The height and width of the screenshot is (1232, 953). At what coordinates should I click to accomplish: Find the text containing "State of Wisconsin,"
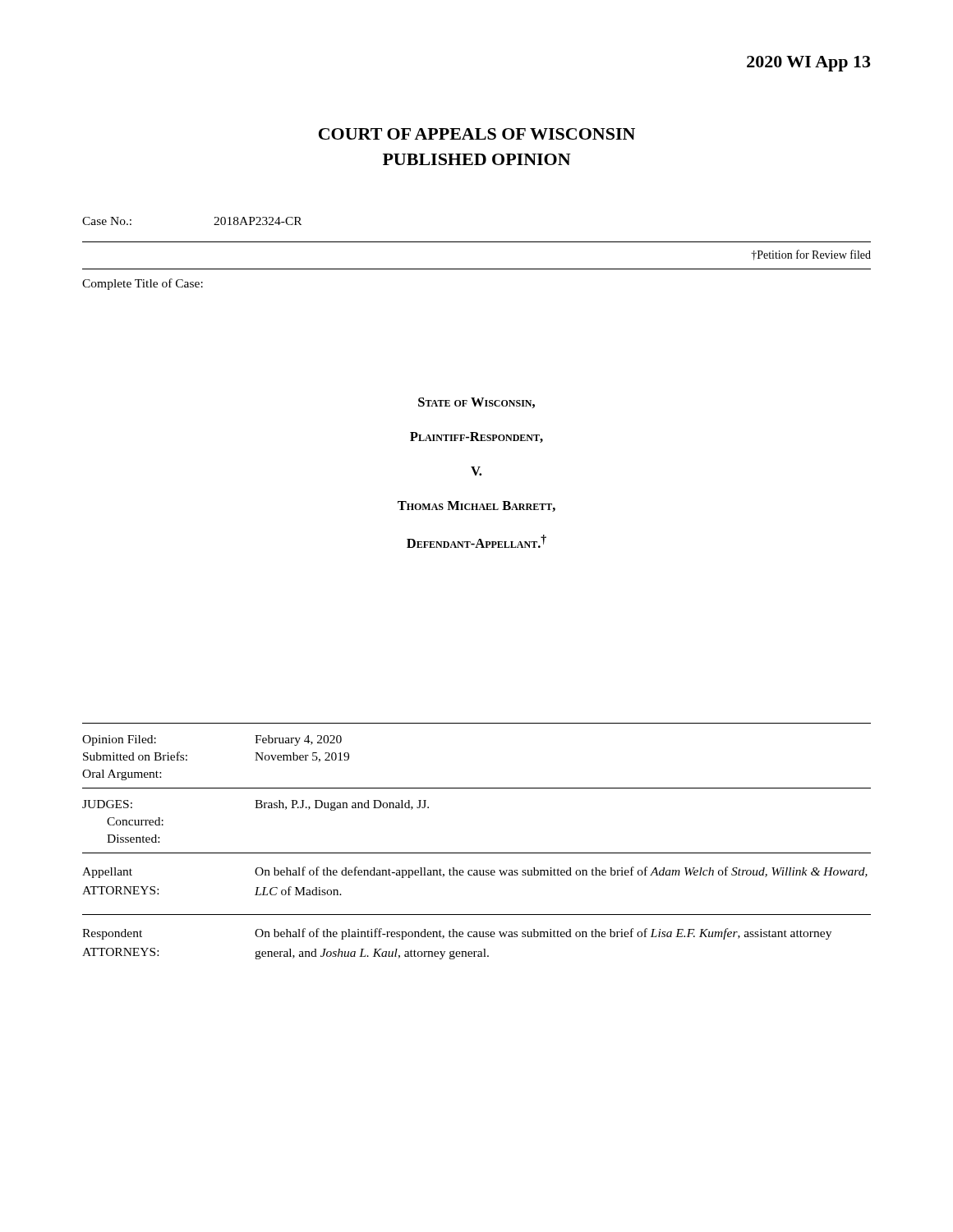pos(476,402)
